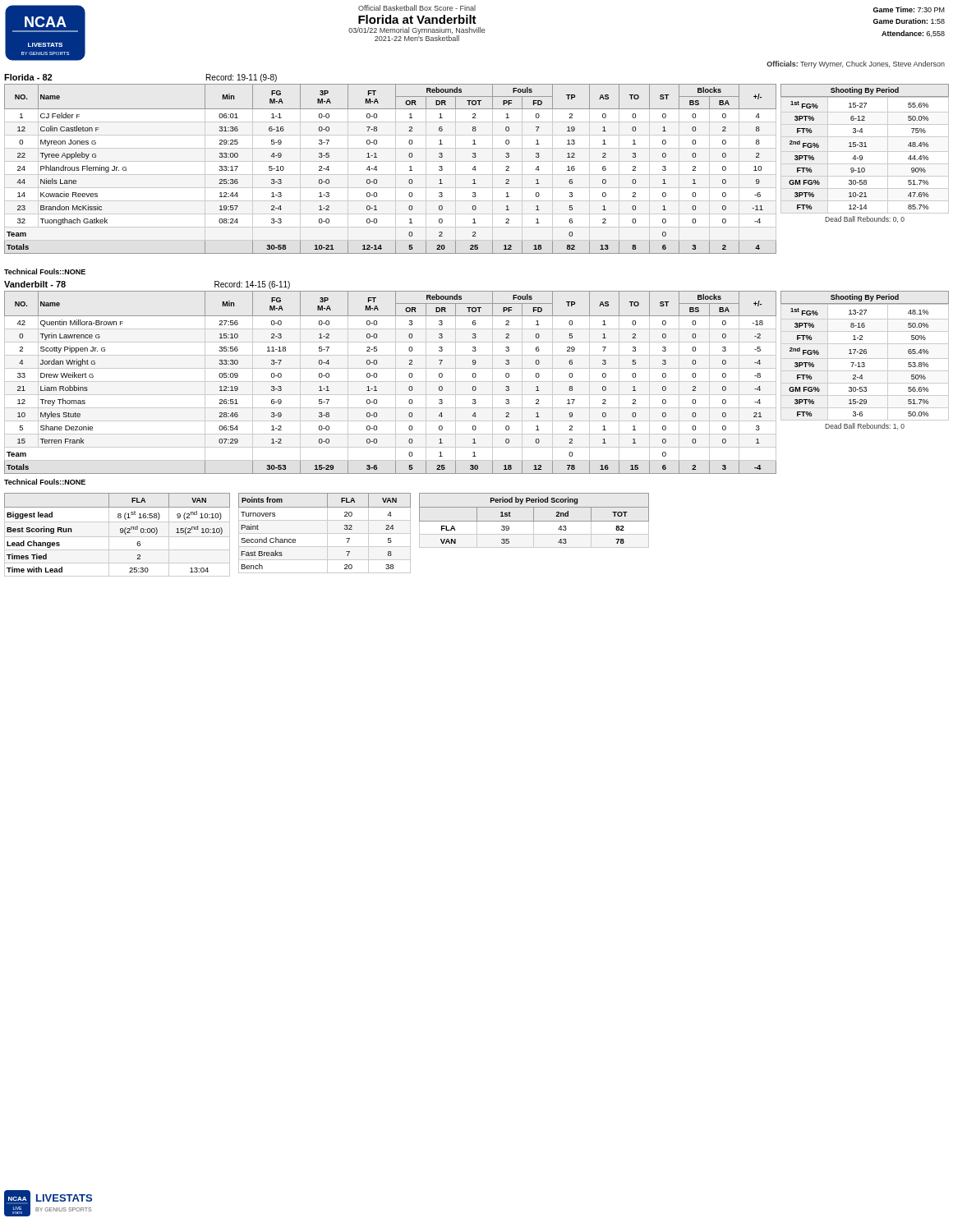Viewport: 953px width, 1232px height.
Task: Select the section header that reads "Florida - 82 Record: 19-11"
Action: tap(141, 77)
